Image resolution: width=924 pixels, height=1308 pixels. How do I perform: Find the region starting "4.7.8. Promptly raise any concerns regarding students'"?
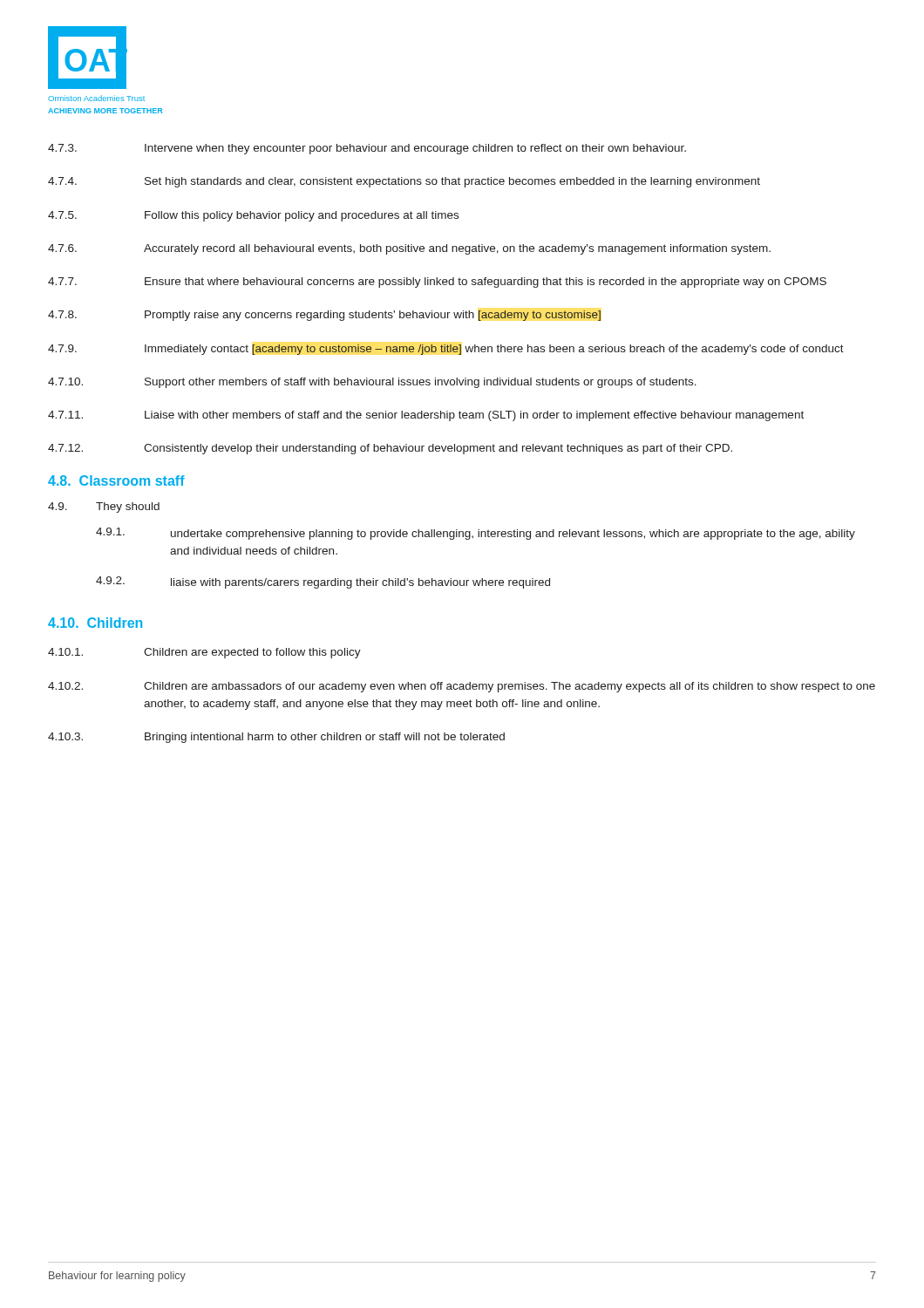point(462,315)
